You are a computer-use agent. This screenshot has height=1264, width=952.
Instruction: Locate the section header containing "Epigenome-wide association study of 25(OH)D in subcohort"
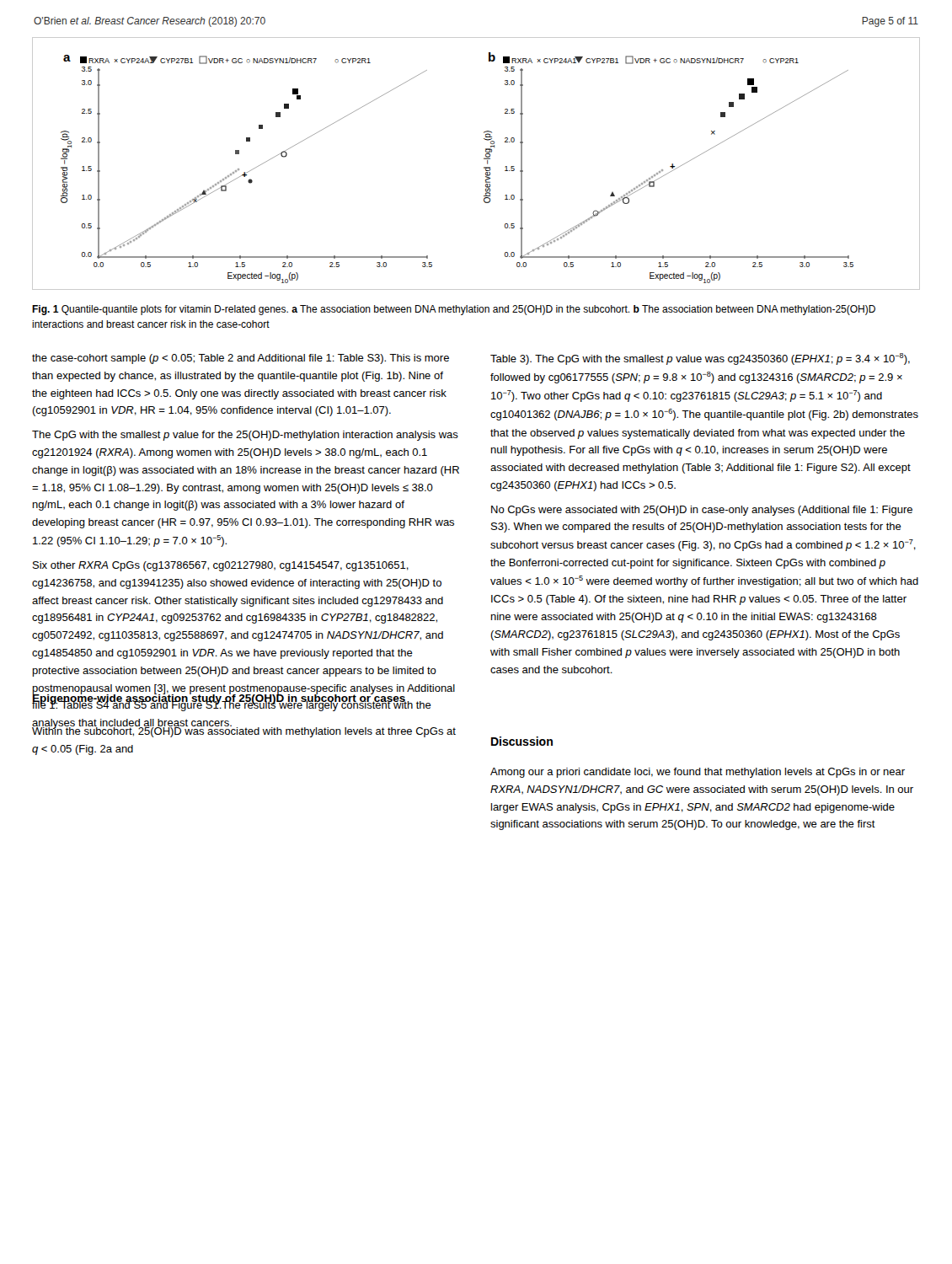pos(219,698)
